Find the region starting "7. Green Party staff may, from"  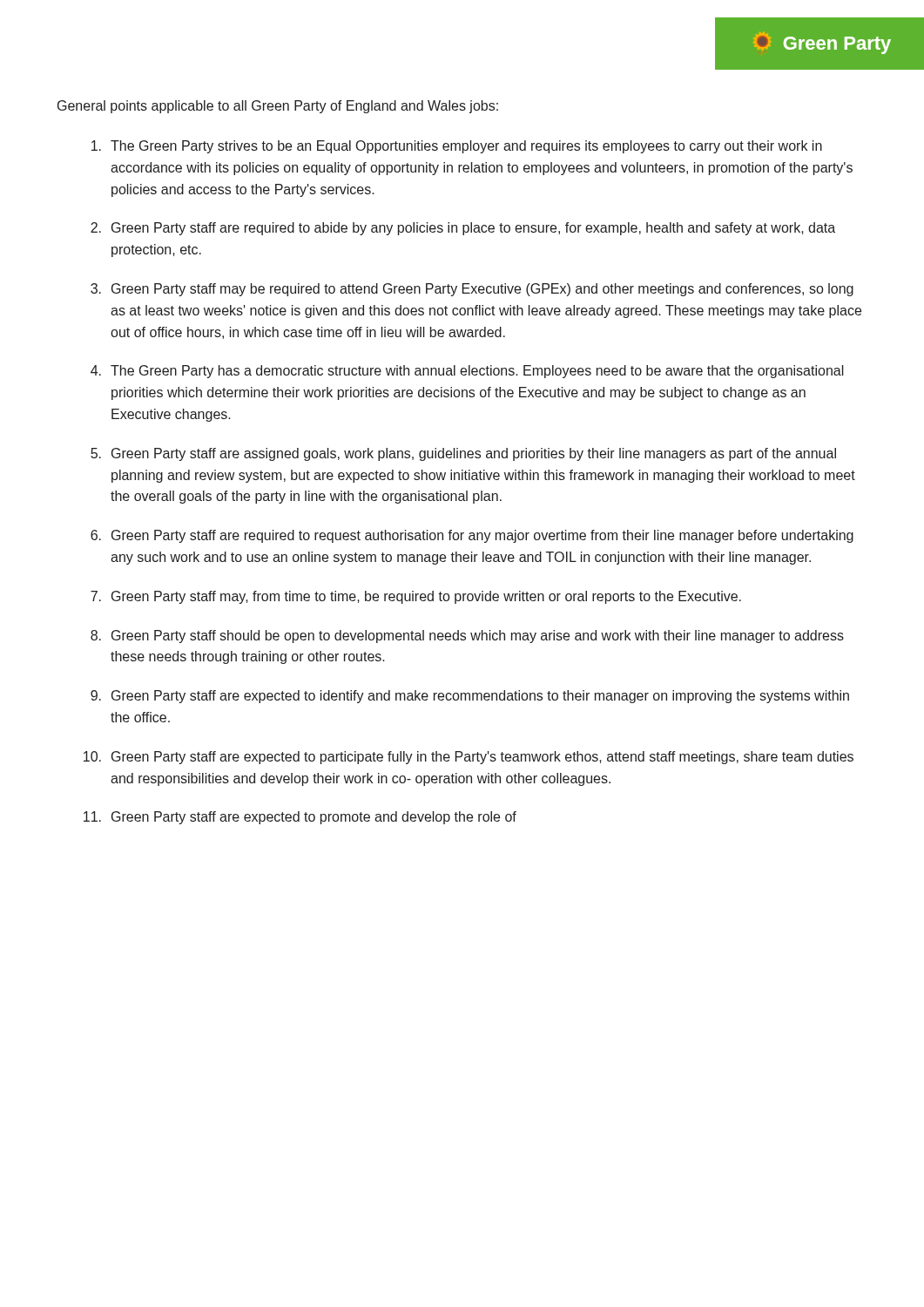(466, 597)
